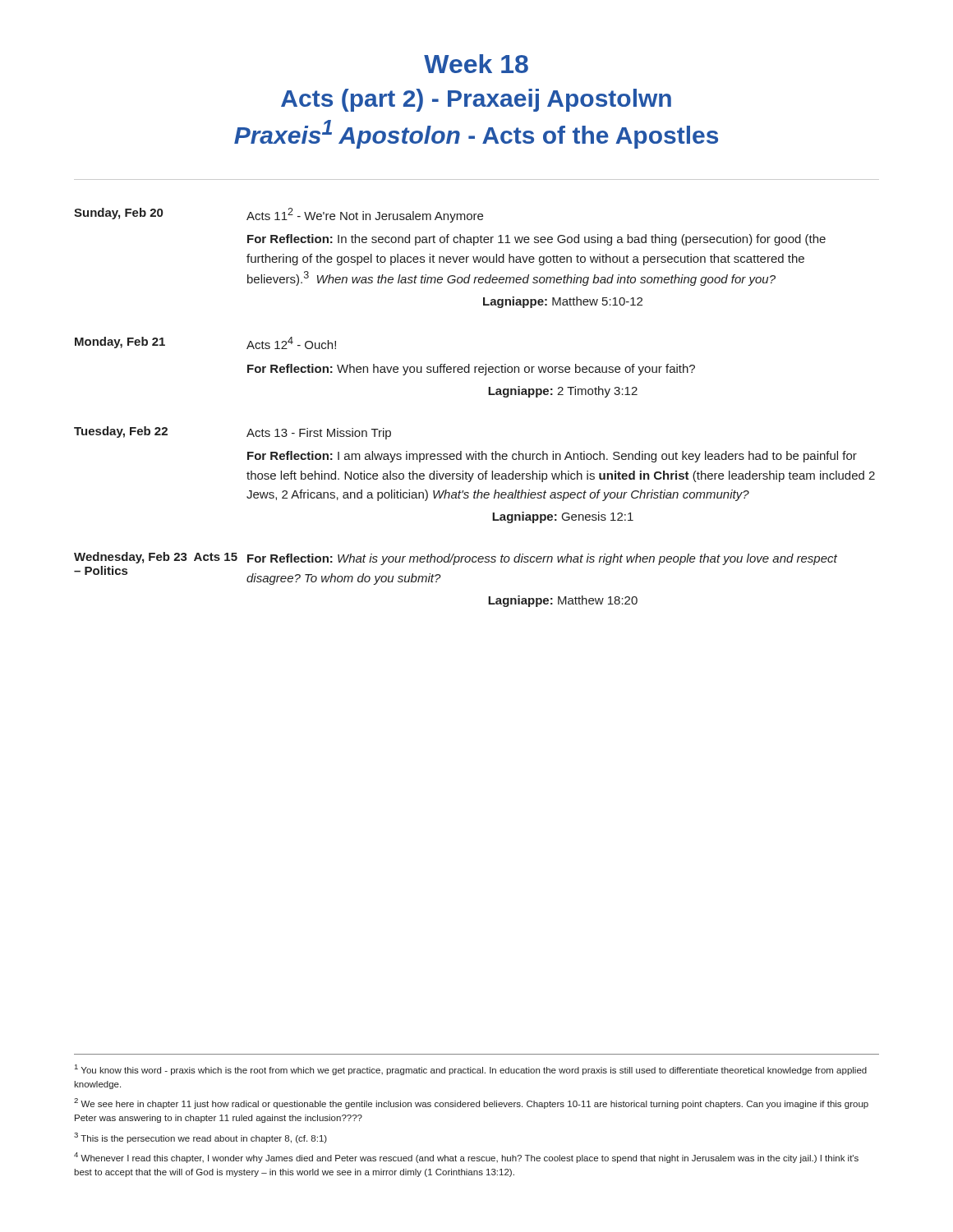The height and width of the screenshot is (1232, 953).
Task: Locate the footnote that reads "3 This is the persecution we"
Action: point(201,1136)
